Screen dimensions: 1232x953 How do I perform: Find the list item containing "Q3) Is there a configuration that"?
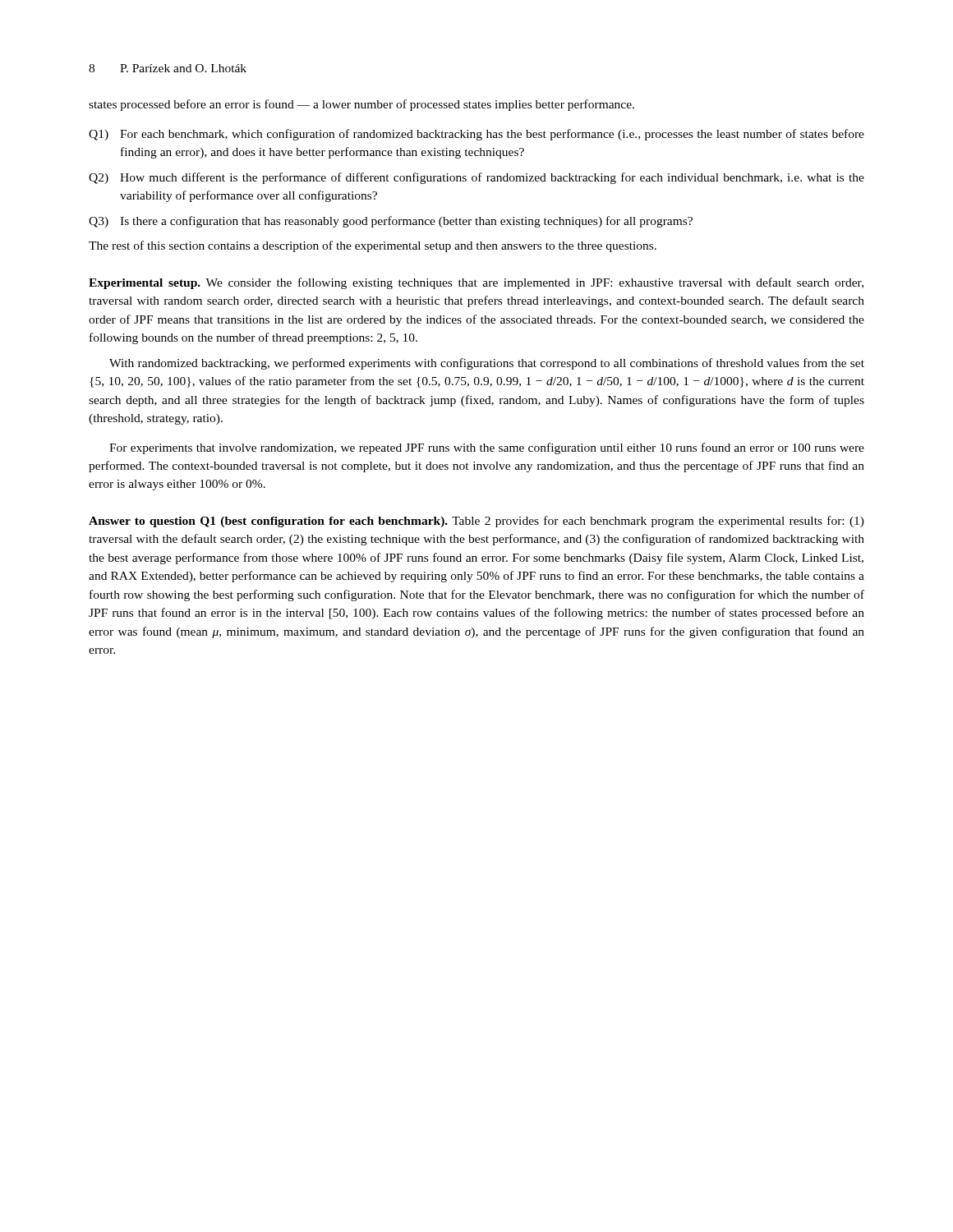476,221
